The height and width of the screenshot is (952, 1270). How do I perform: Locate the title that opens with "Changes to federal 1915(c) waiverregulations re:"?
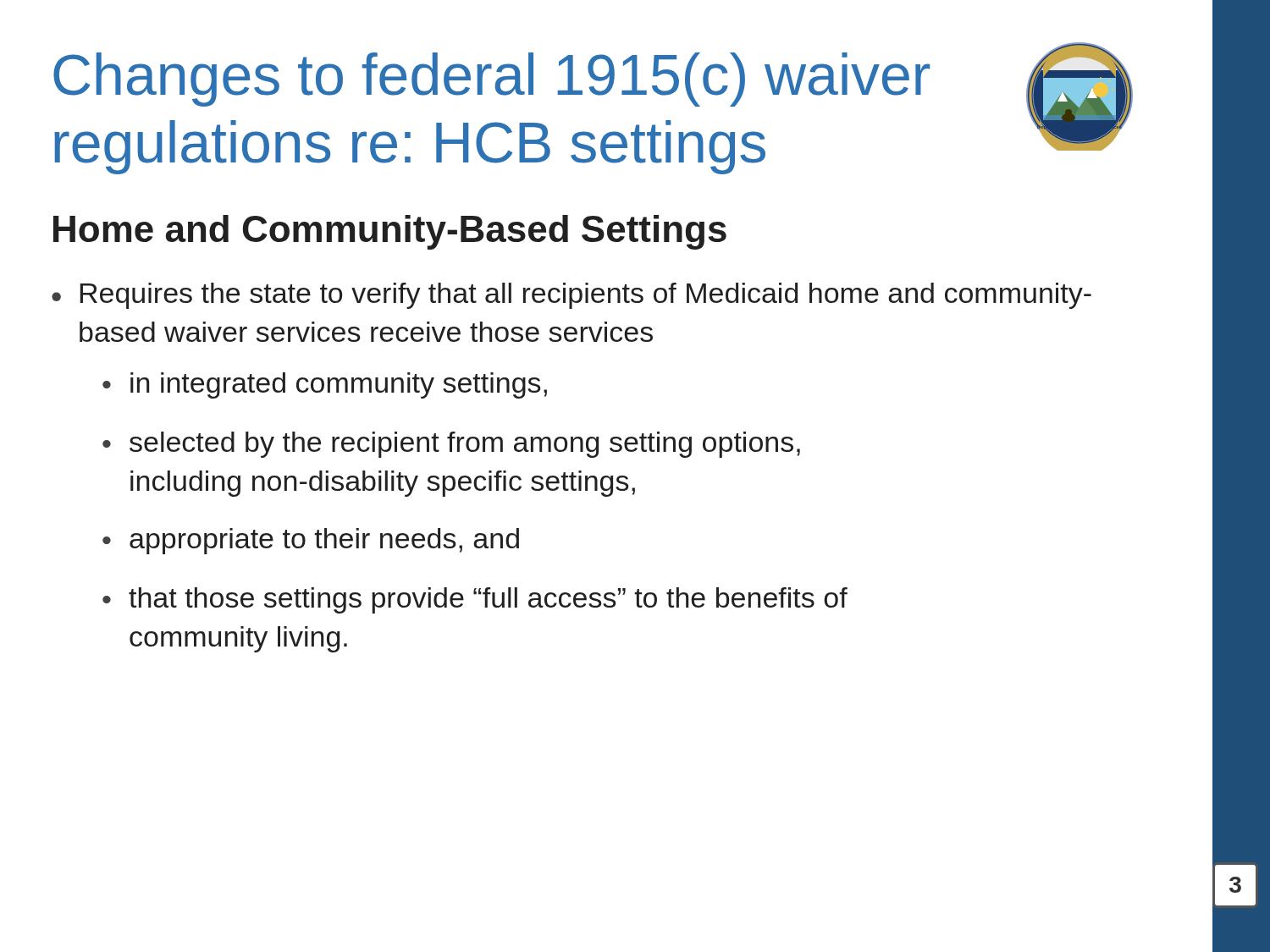click(593, 109)
